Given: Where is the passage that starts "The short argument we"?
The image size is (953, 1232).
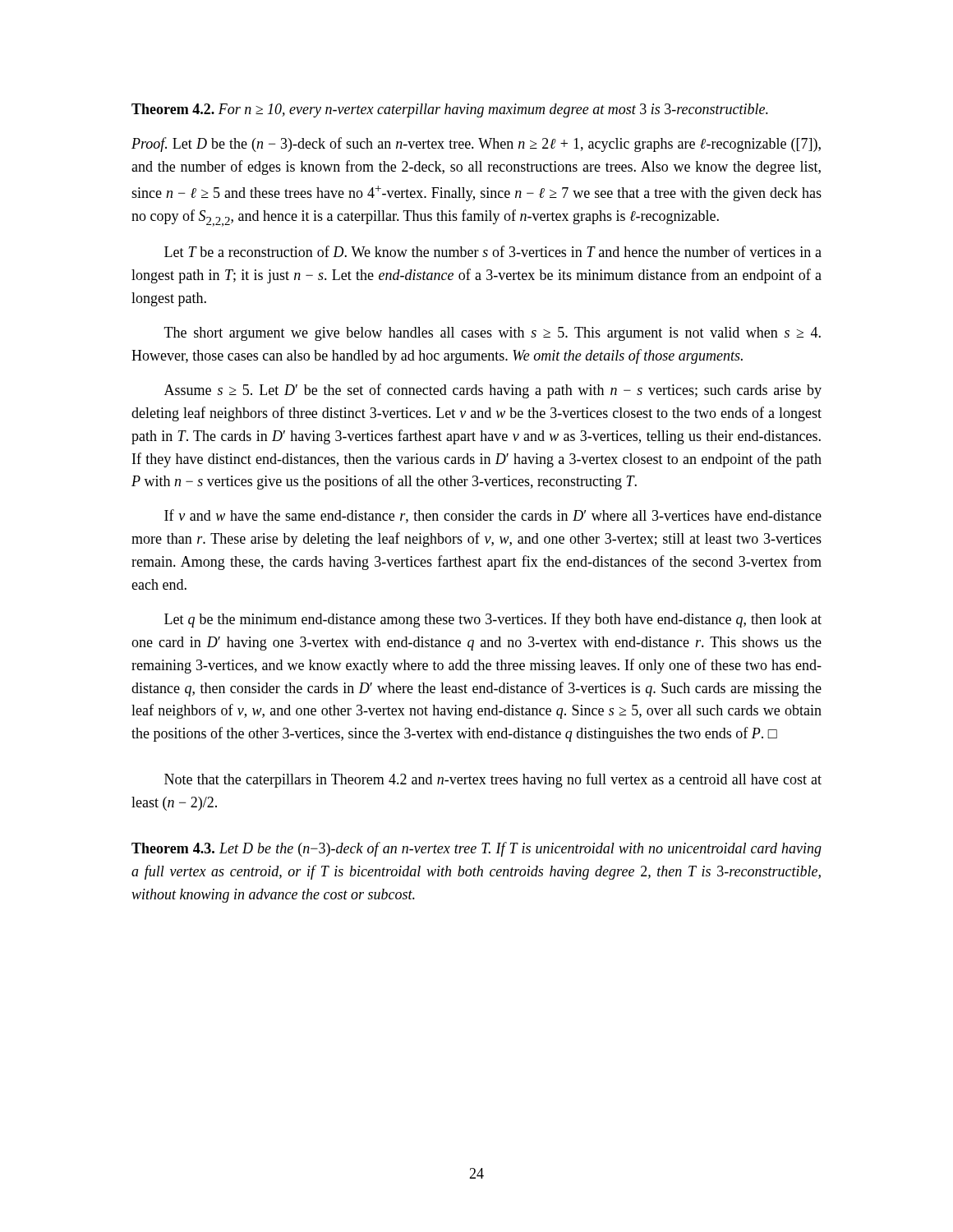Looking at the screenshot, I should pyautogui.click(x=476, y=345).
